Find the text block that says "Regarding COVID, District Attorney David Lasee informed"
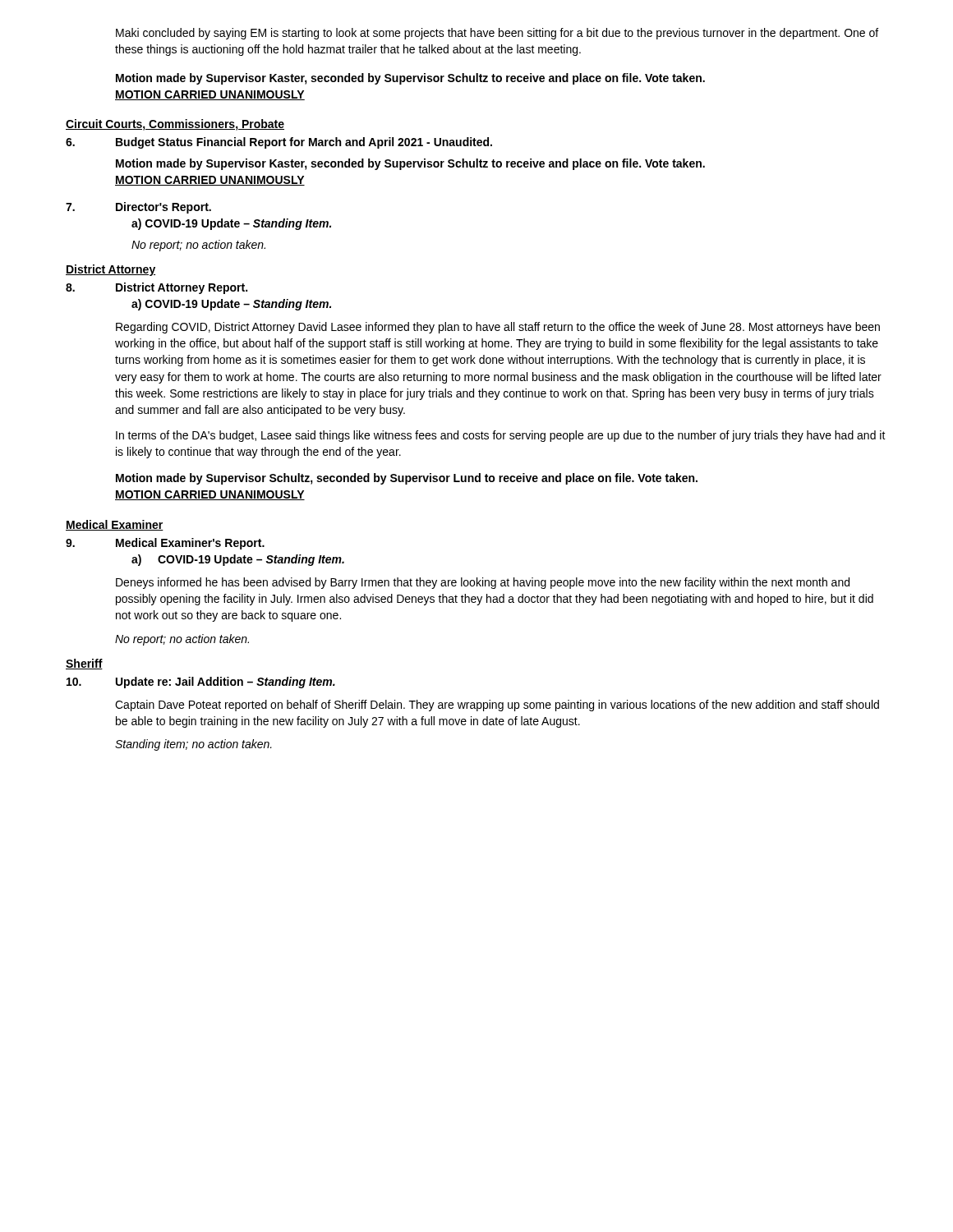This screenshot has height=1232, width=953. click(x=498, y=368)
